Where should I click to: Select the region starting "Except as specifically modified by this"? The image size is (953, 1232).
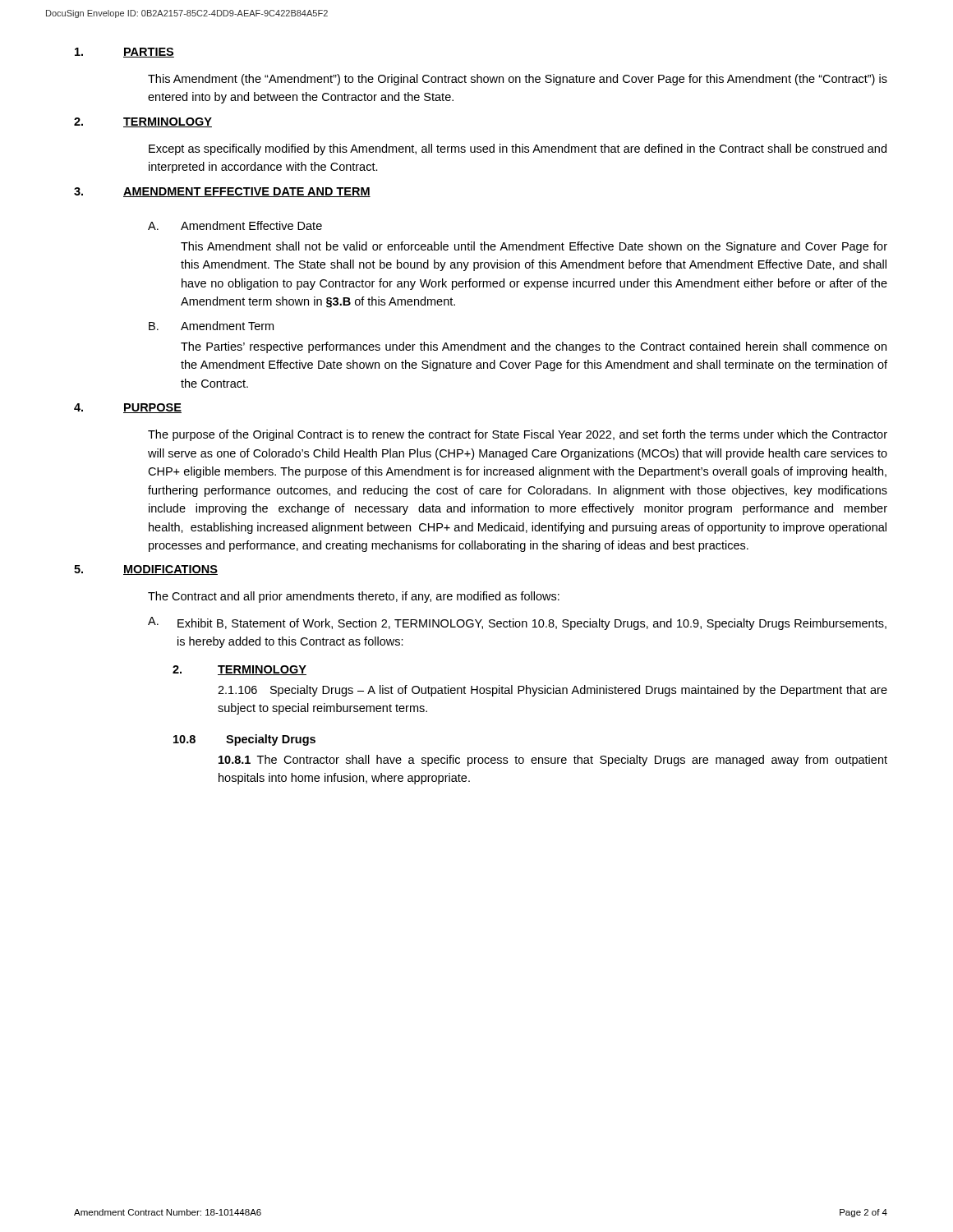pos(518,158)
